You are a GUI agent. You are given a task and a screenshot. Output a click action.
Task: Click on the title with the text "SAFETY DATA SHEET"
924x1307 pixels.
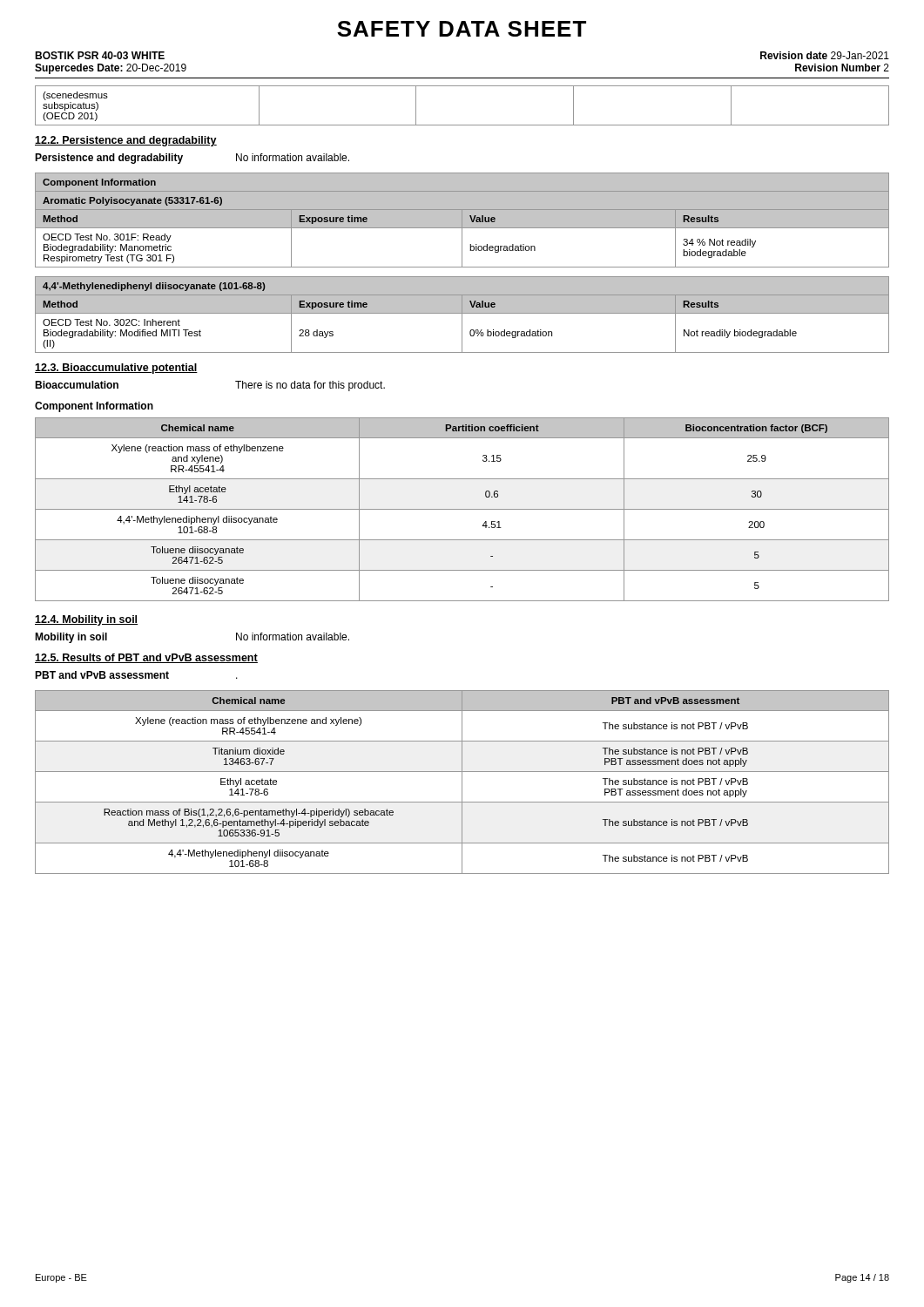[x=462, y=29]
